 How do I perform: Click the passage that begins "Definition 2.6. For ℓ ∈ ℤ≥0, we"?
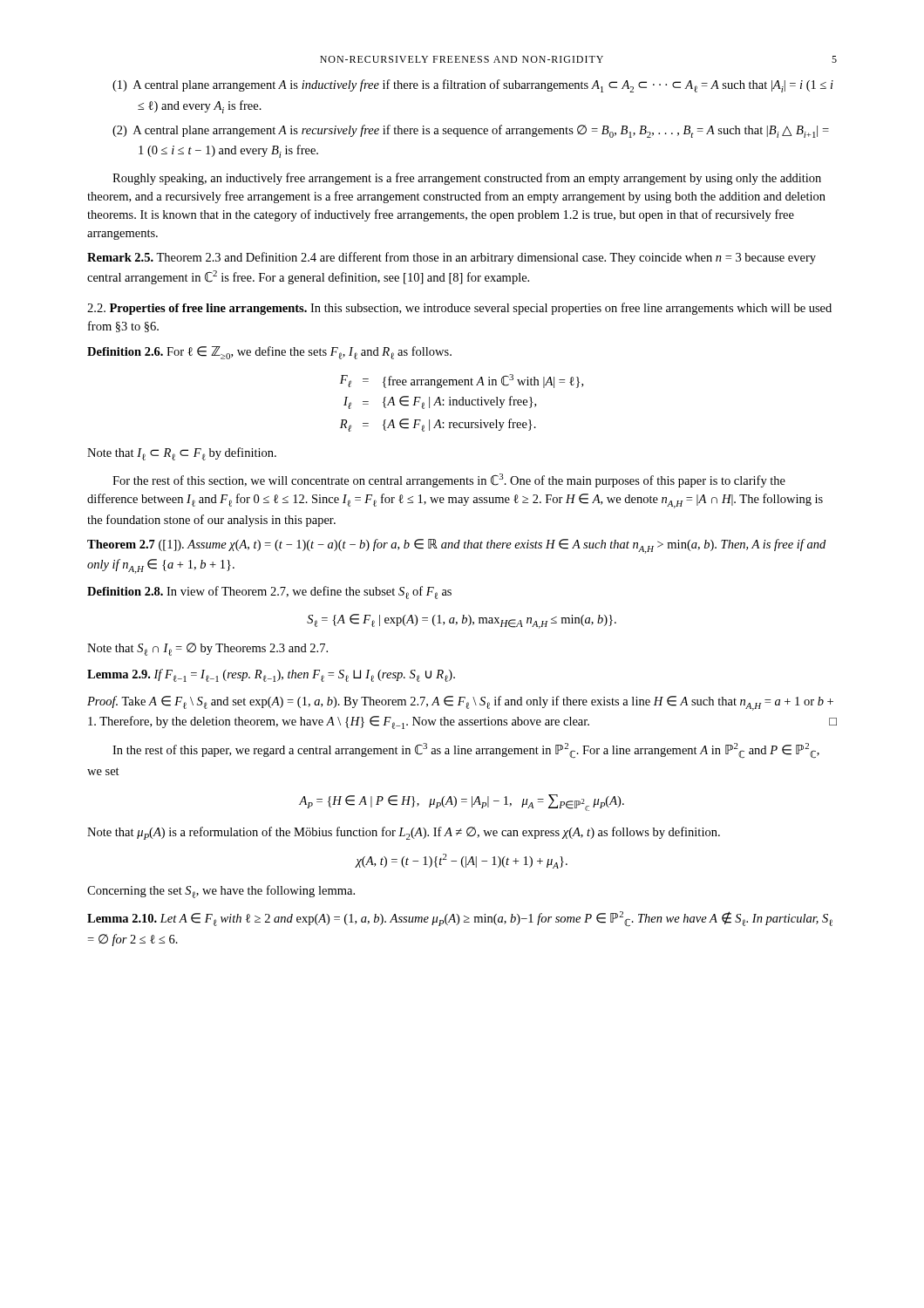click(x=462, y=353)
